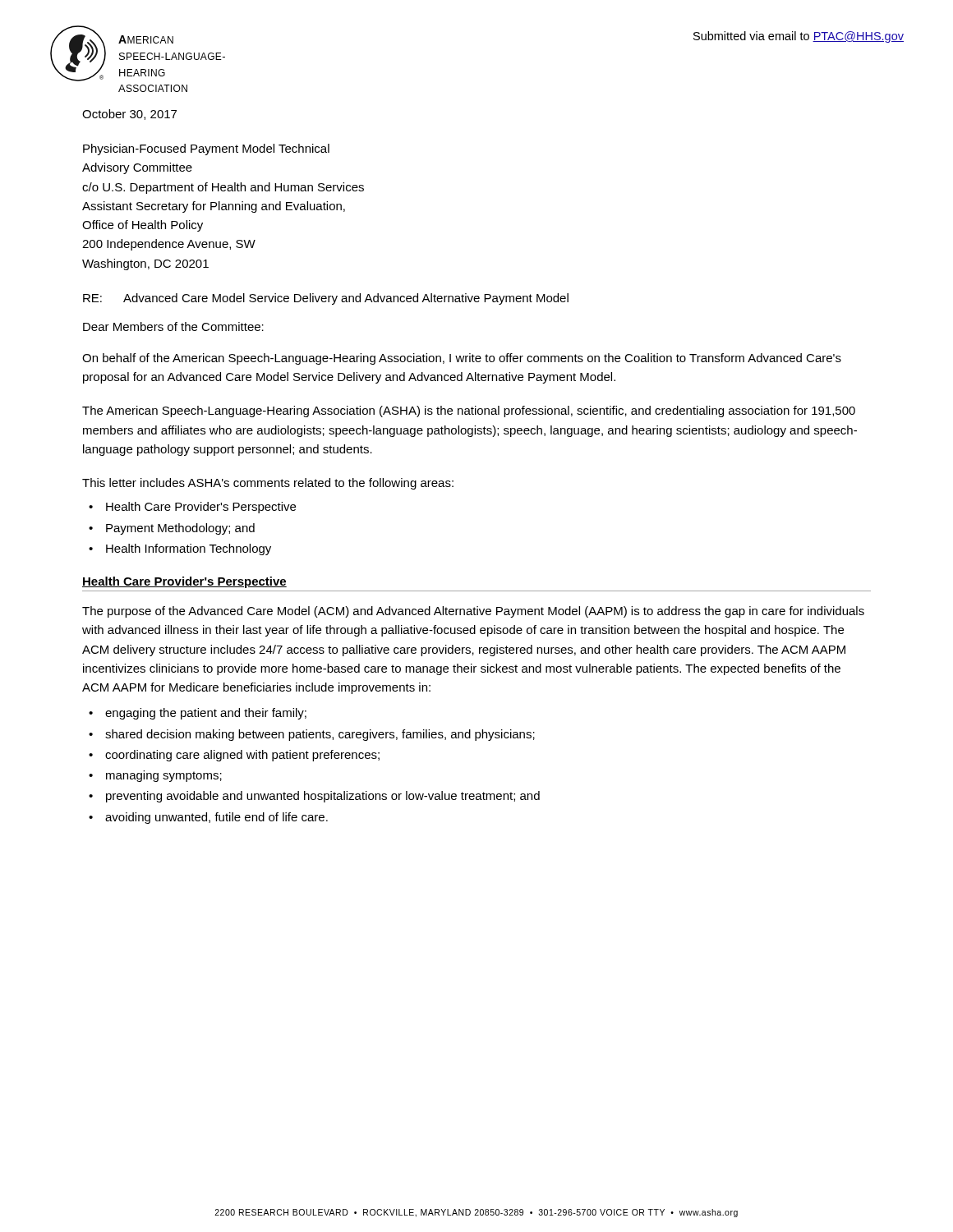The image size is (953, 1232).
Task: Select the list item that says "Health Information Technology"
Action: (x=188, y=548)
